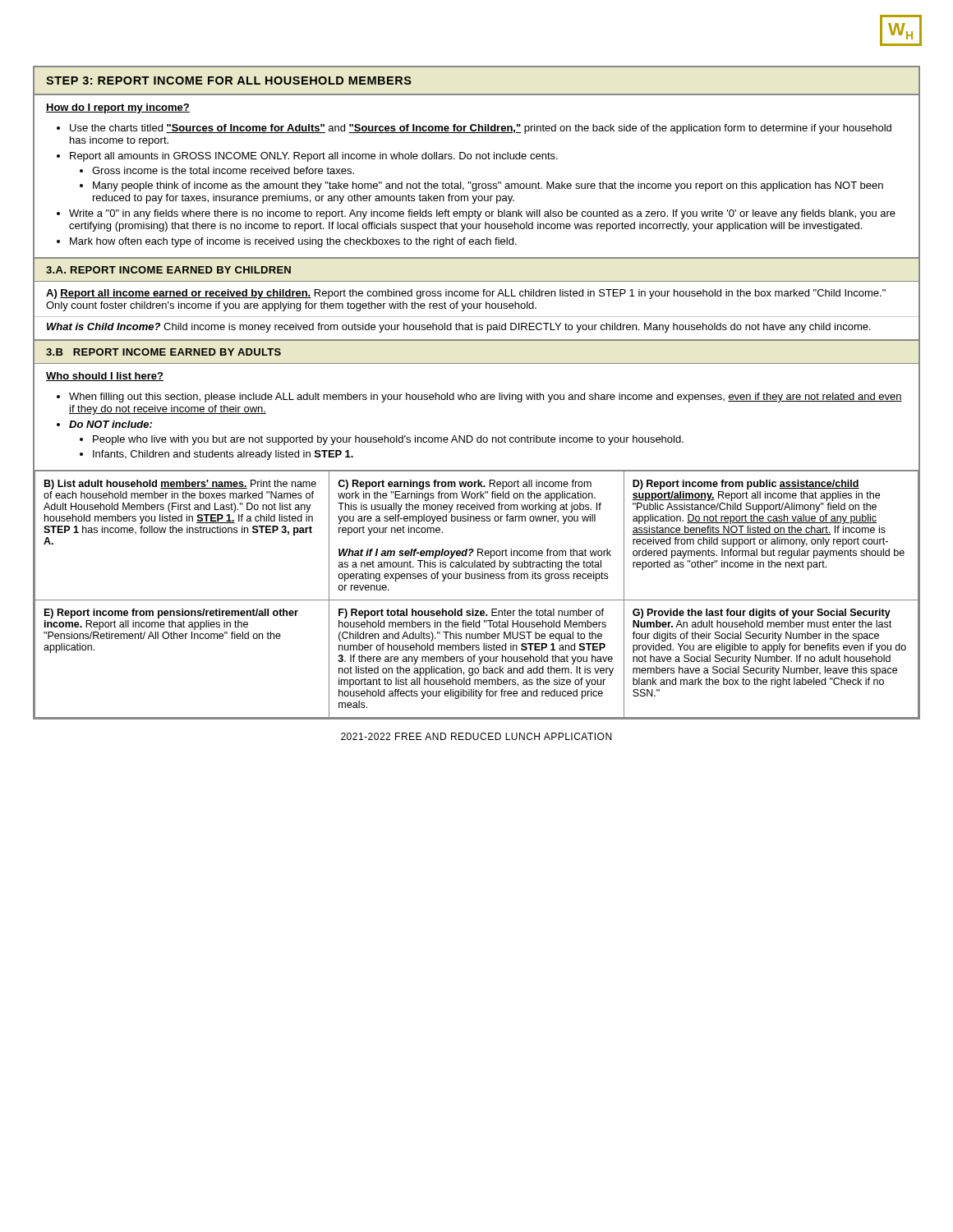Find the block on this page that starts "Use the charts titled "Sources of Income for"
953x1232 pixels.
[481, 134]
